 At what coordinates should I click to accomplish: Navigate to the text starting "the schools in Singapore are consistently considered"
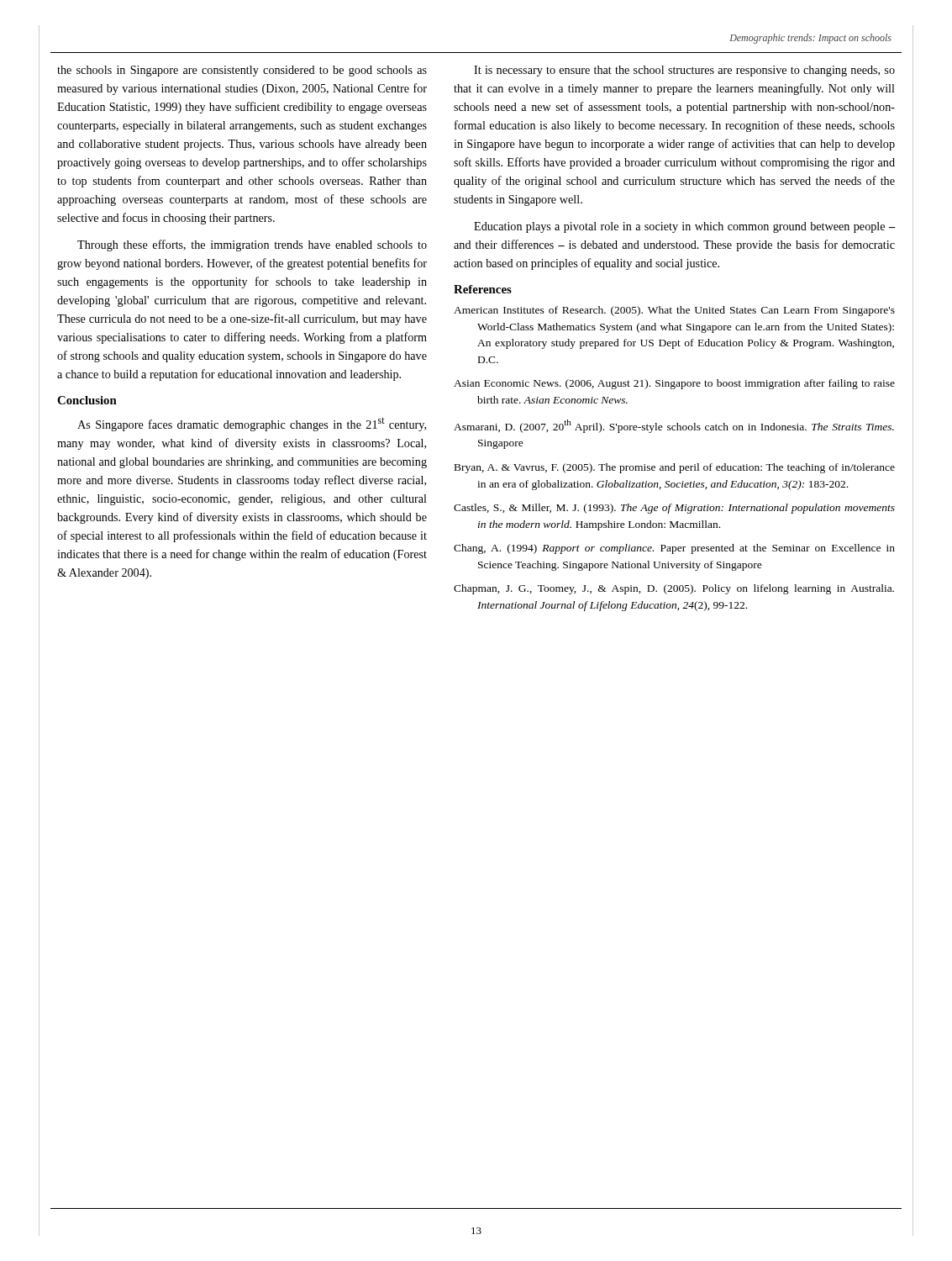[x=242, y=144]
